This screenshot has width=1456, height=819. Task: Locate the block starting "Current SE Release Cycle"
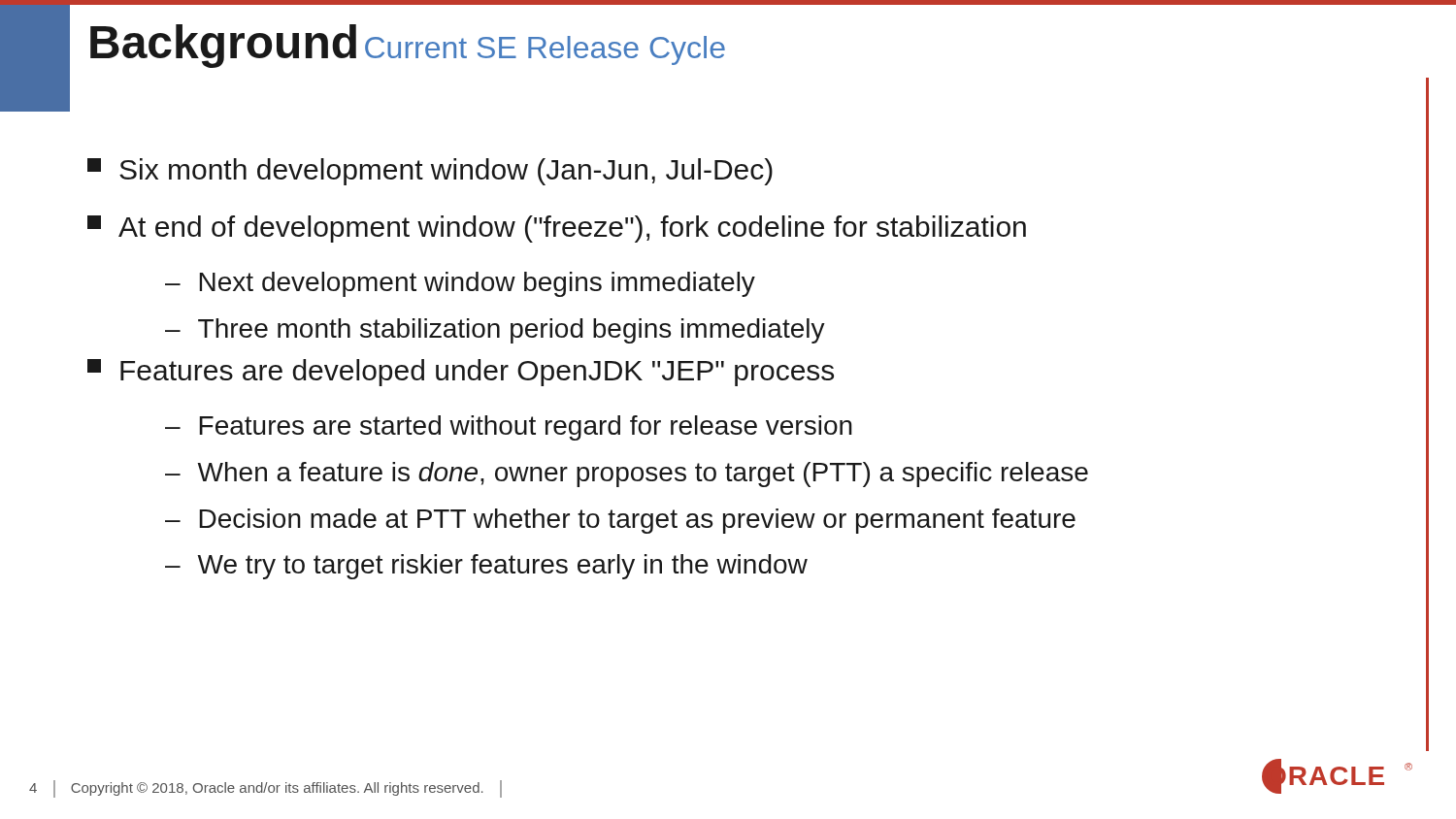(545, 48)
